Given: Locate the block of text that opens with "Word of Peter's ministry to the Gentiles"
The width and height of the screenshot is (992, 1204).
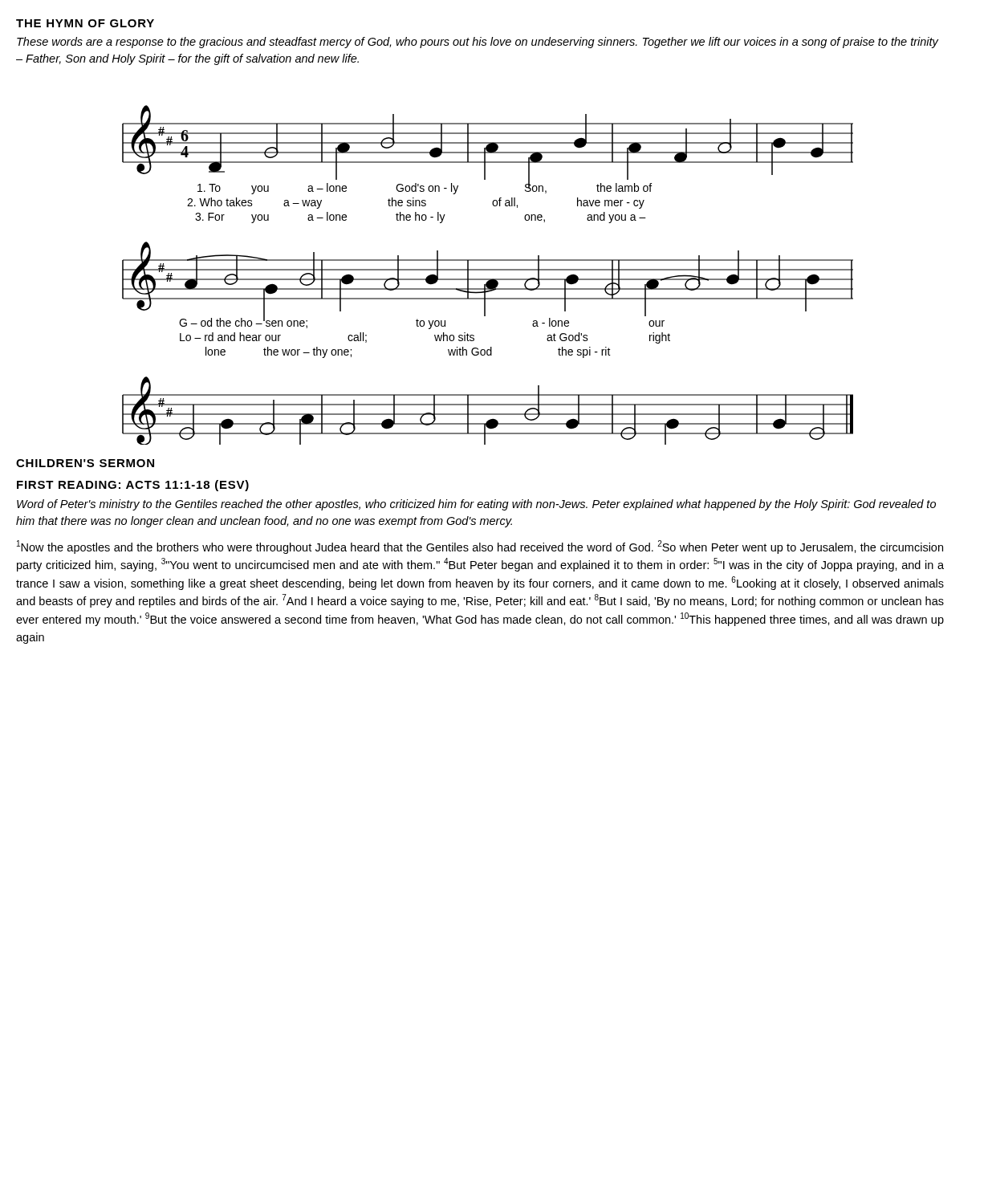Looking at the screenshot, I should click(476, 513).
